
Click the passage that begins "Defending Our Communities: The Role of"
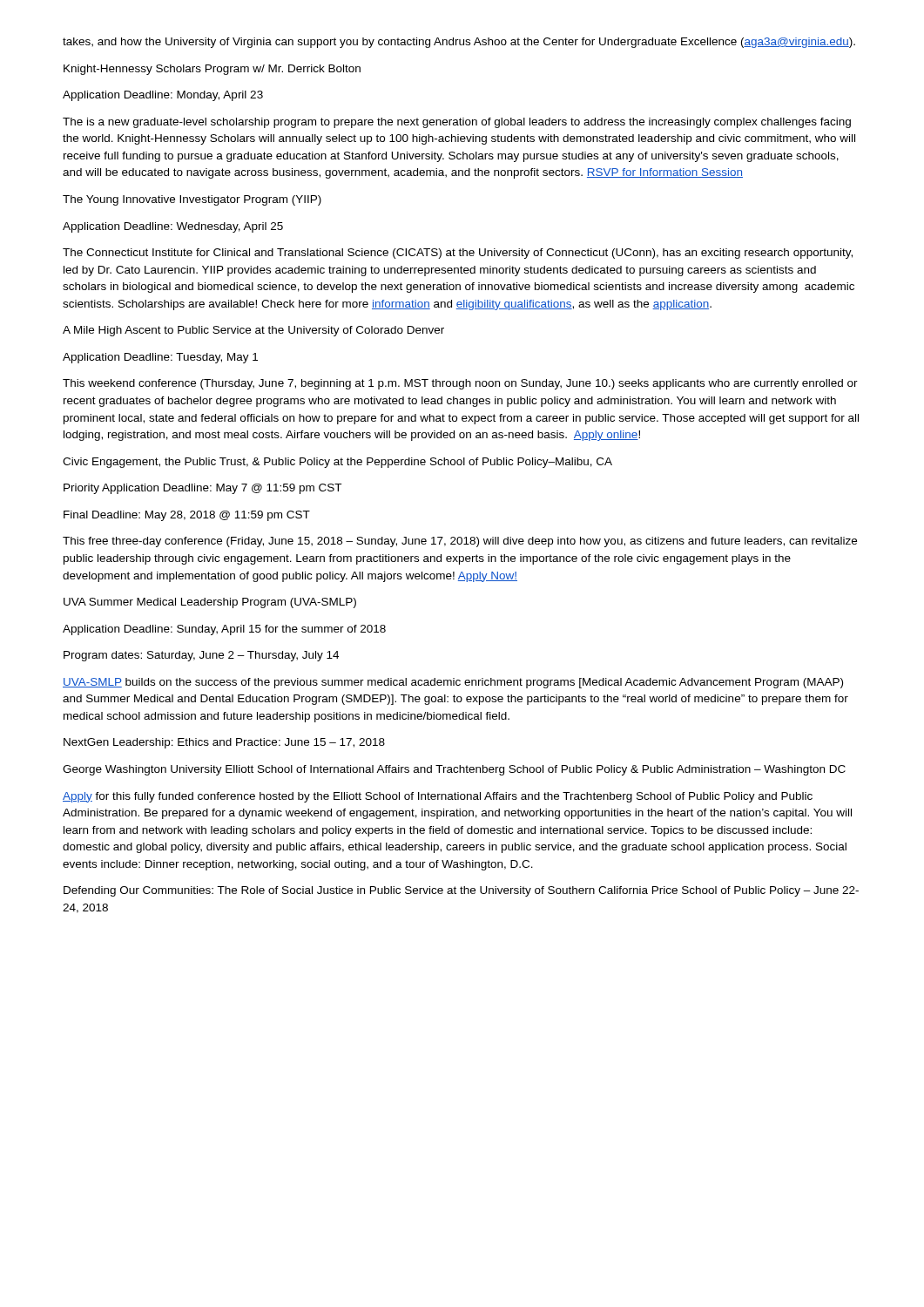(461, 899)
